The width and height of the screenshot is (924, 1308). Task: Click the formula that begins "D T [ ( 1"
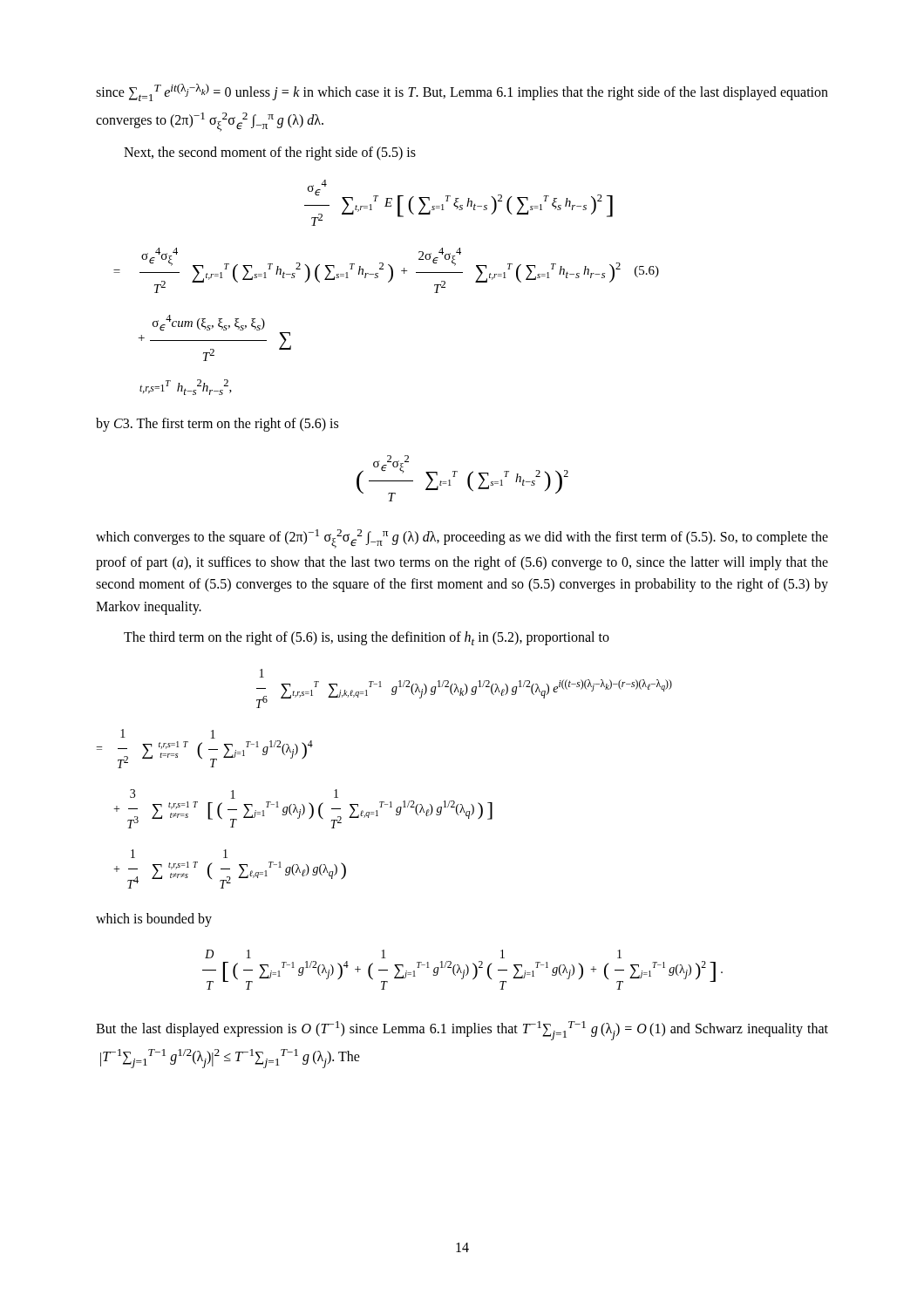463,970
